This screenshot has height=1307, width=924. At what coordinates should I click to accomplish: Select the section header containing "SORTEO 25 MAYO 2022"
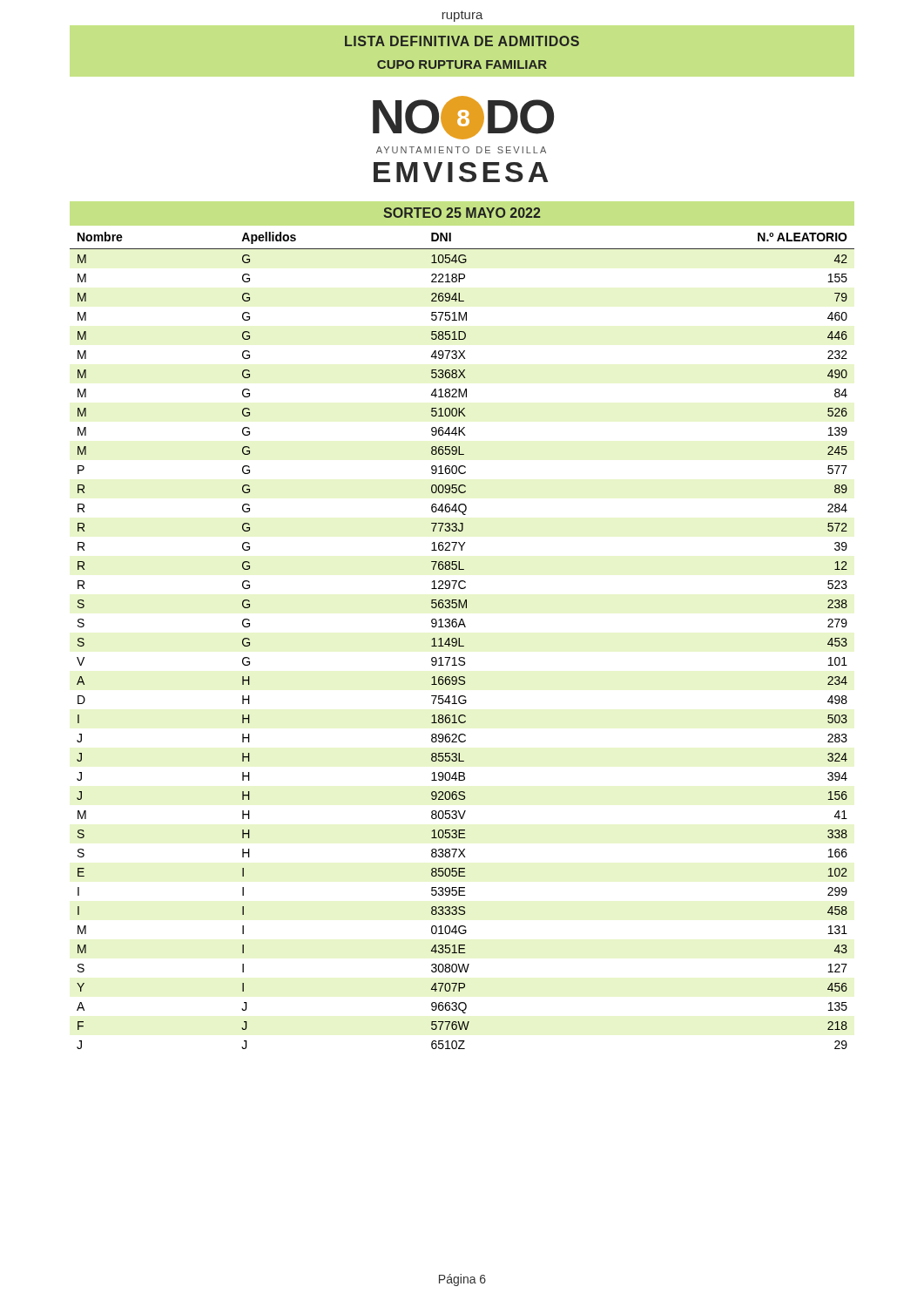coord(462,213)
